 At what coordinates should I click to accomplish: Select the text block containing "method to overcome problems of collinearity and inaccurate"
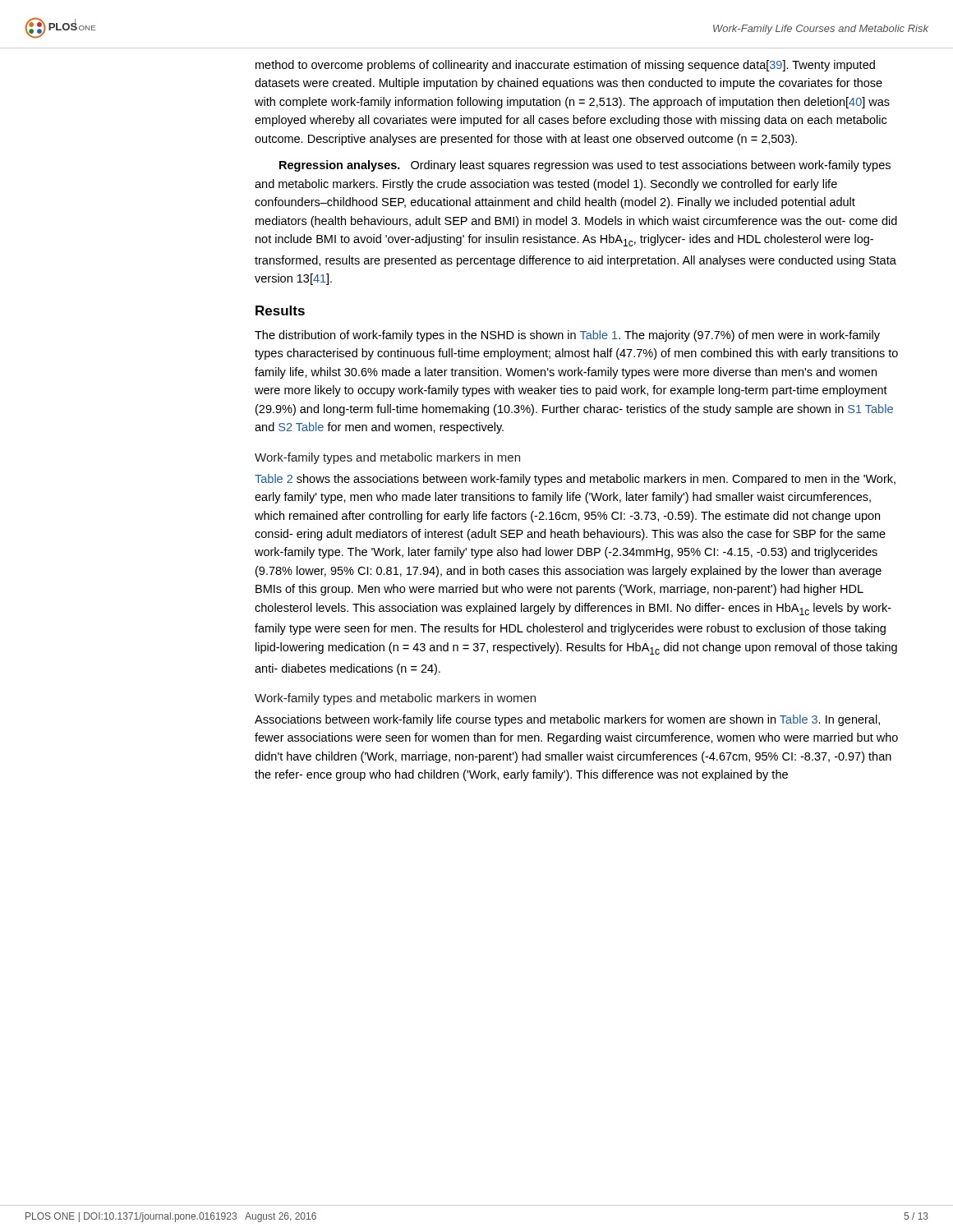click(579, 102)
